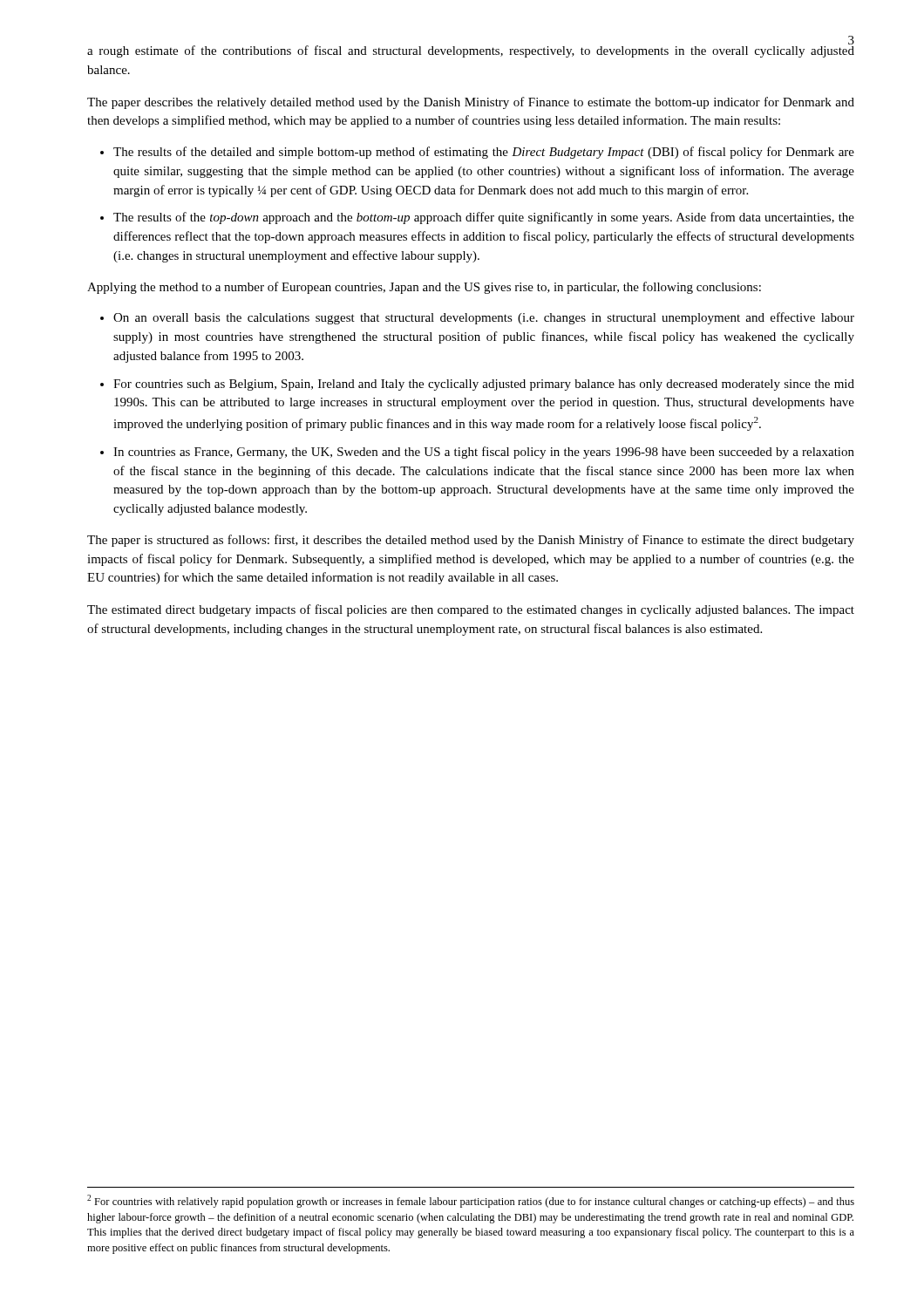Find the list item that reads "The results of the top-down approach"
Screen dimensions: 1308x924
(471, 237)
